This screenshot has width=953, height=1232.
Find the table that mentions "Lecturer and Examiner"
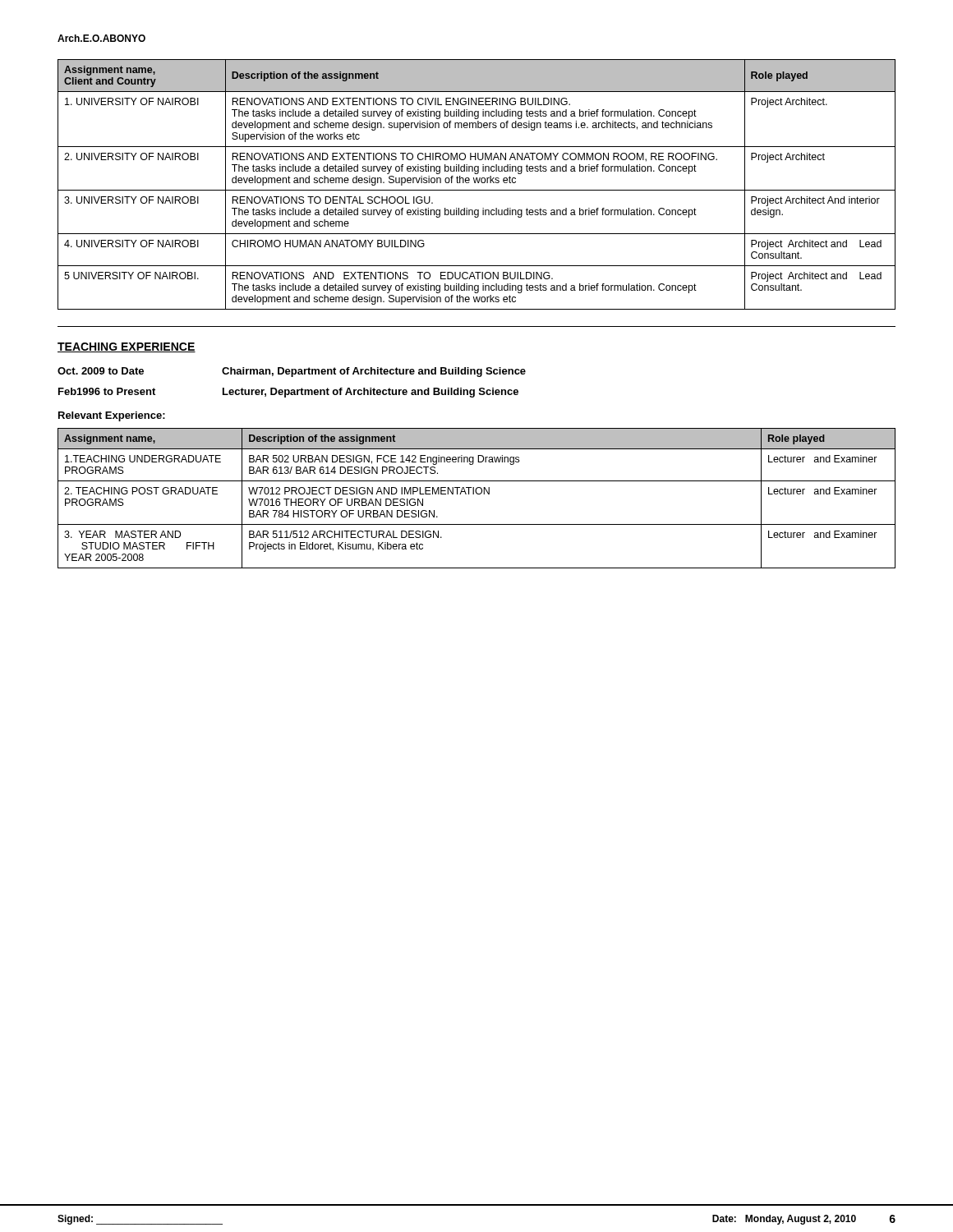(476, 498)
